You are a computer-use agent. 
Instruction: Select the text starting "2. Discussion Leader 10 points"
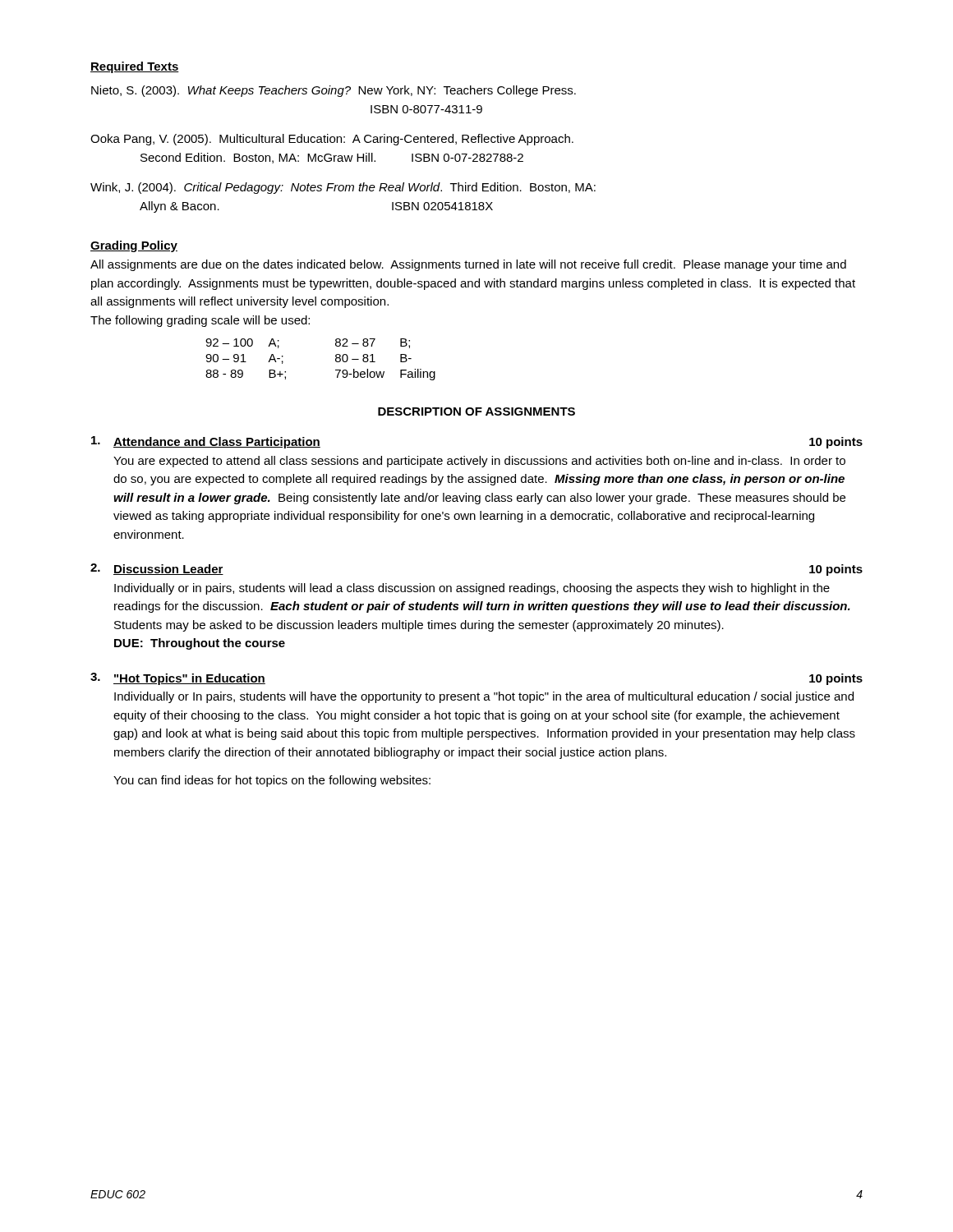pos(476,606)
